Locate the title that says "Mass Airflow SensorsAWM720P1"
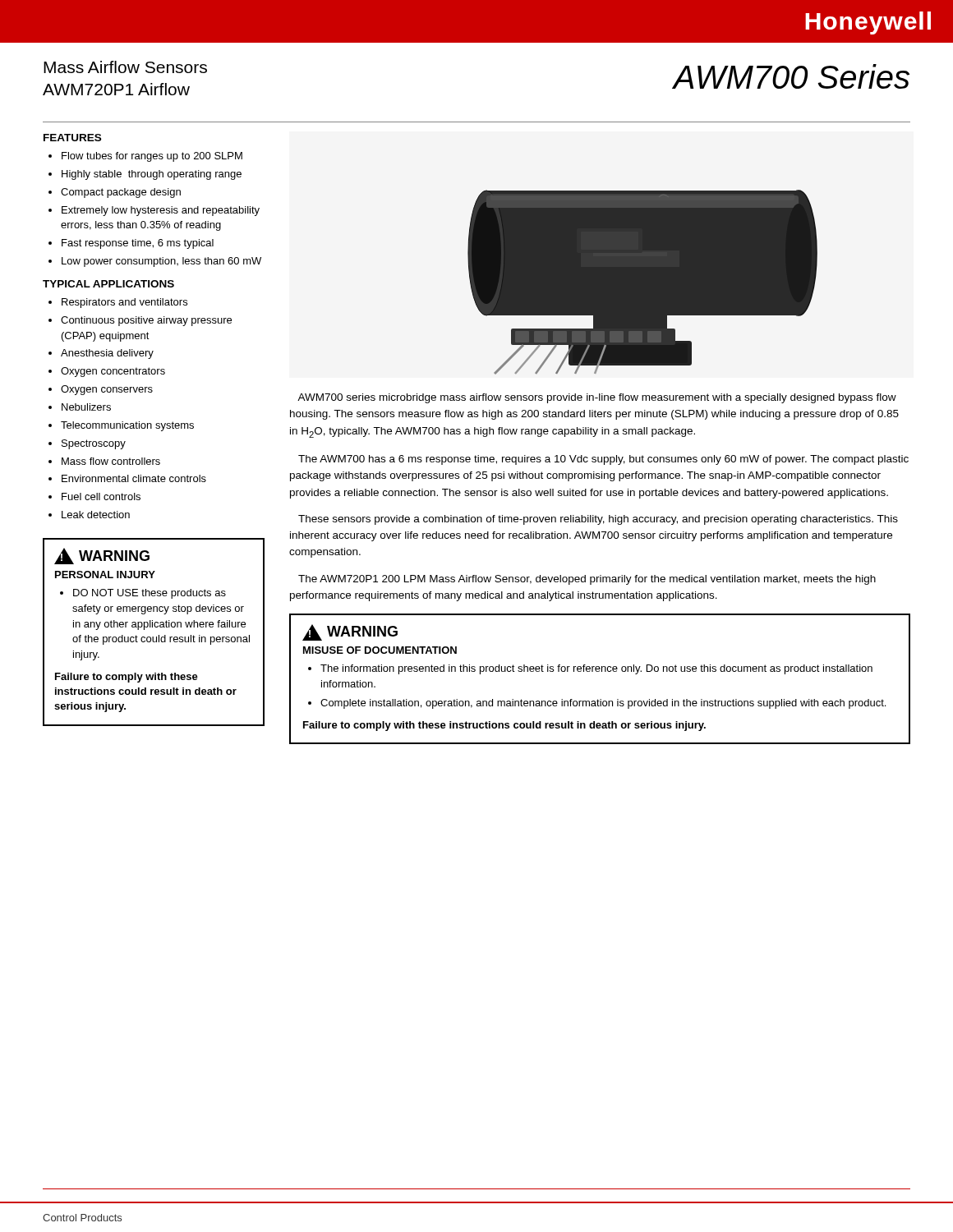Viewport: 953px width, 1232px height. point(182,78)
